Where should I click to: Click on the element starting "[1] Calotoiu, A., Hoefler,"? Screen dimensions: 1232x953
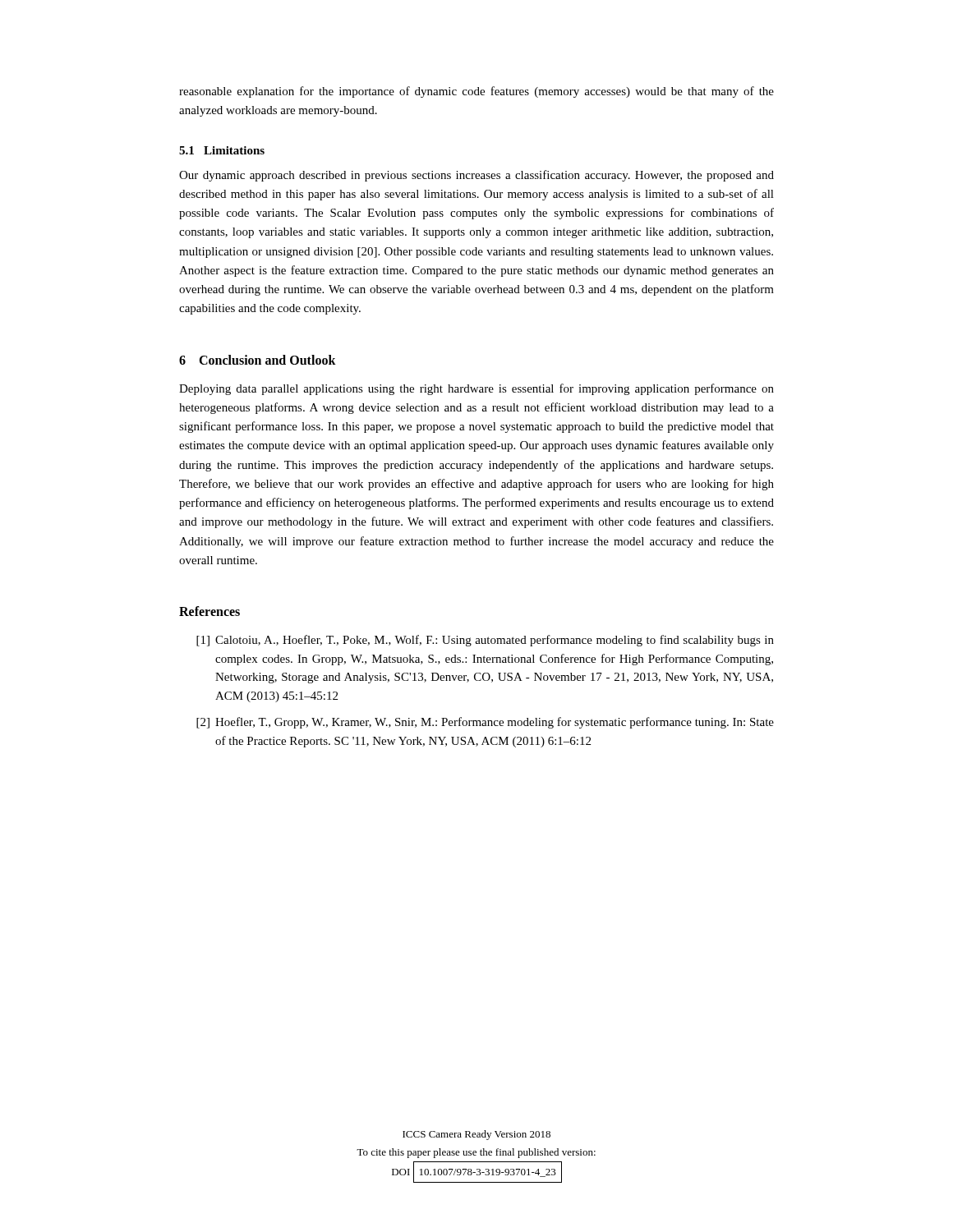point(476,668)
